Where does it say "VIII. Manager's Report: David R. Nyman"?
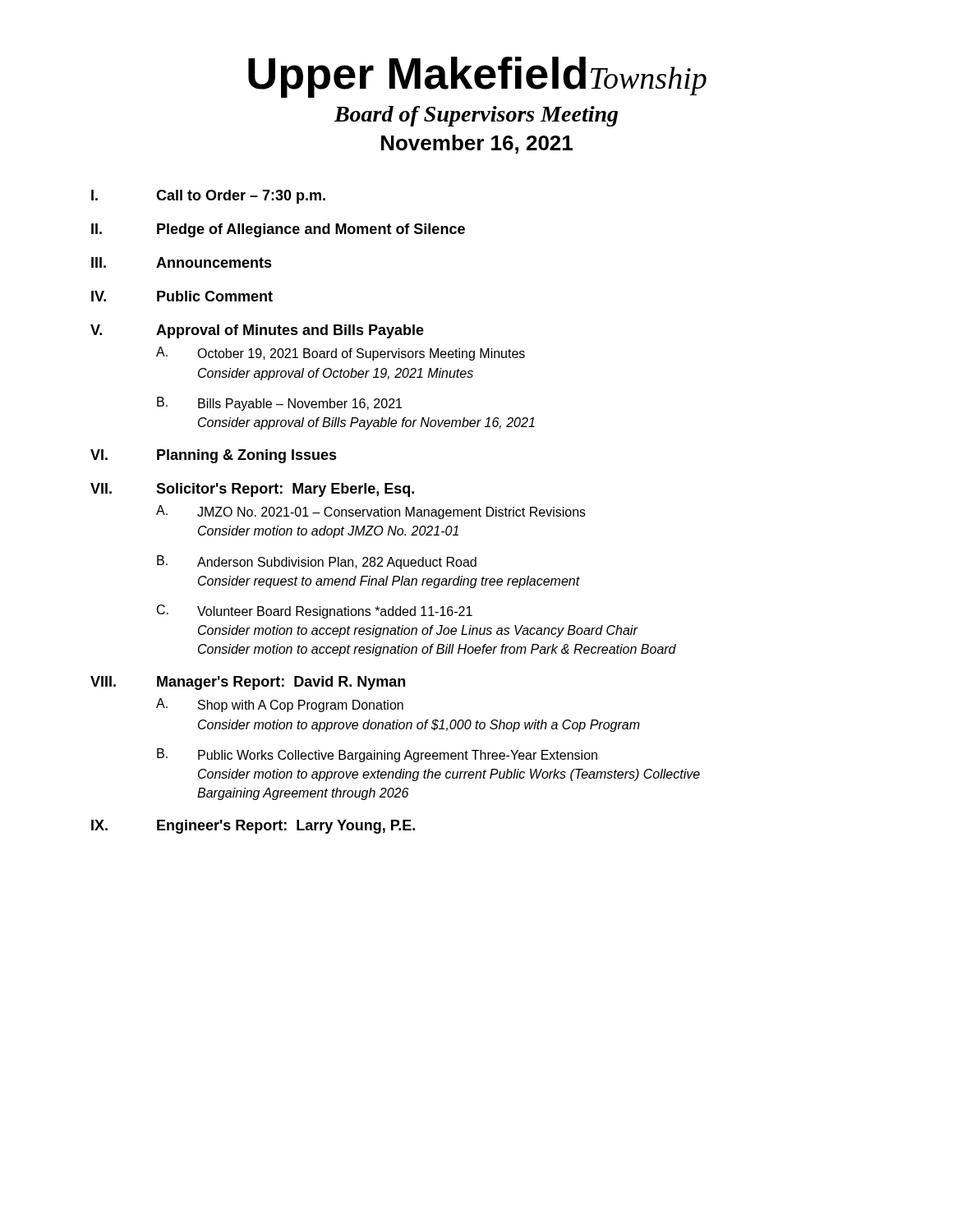953x1232 pixels. click(248, 683)
